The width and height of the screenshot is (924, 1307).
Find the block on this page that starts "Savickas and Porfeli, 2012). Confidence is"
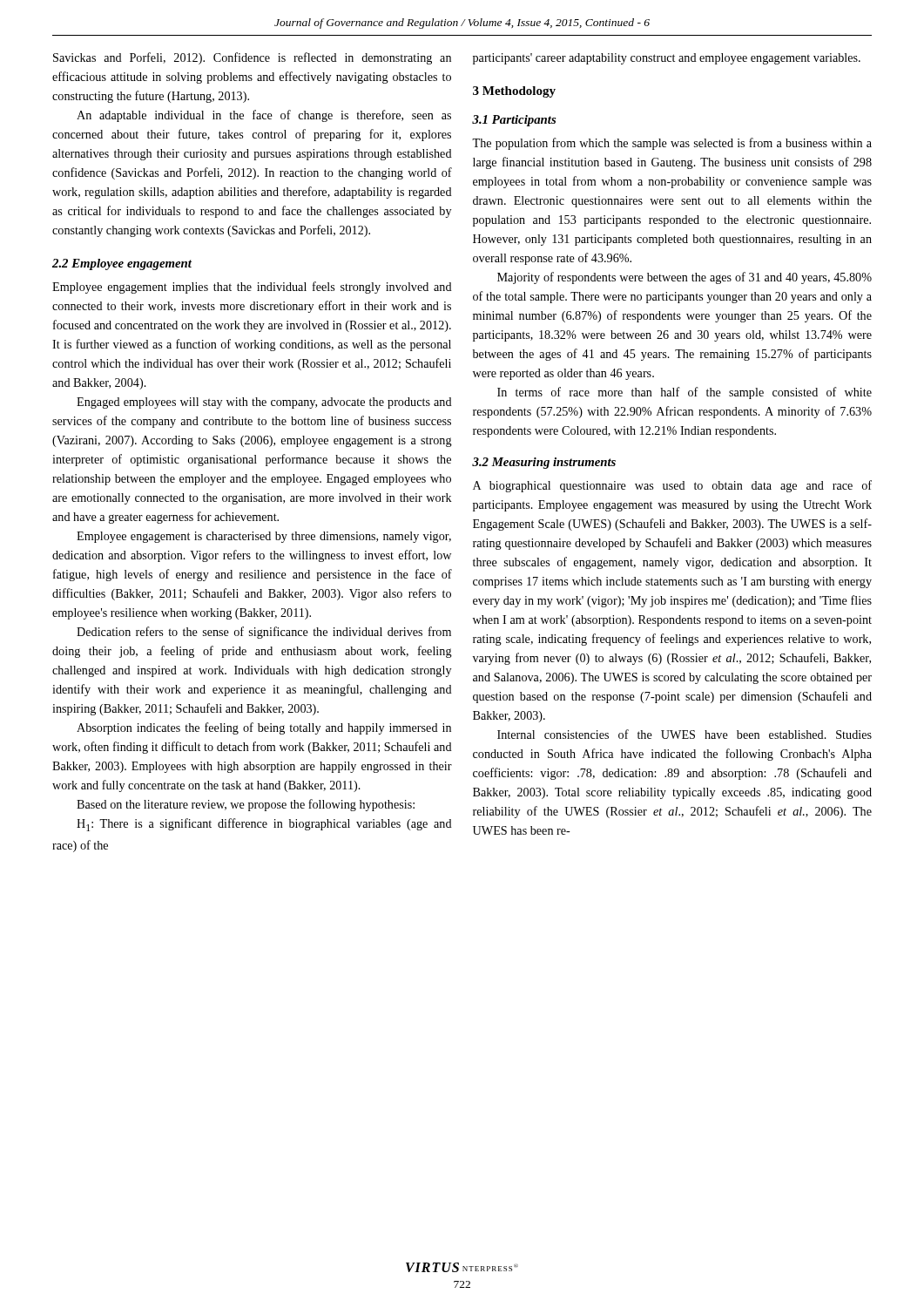252,77
